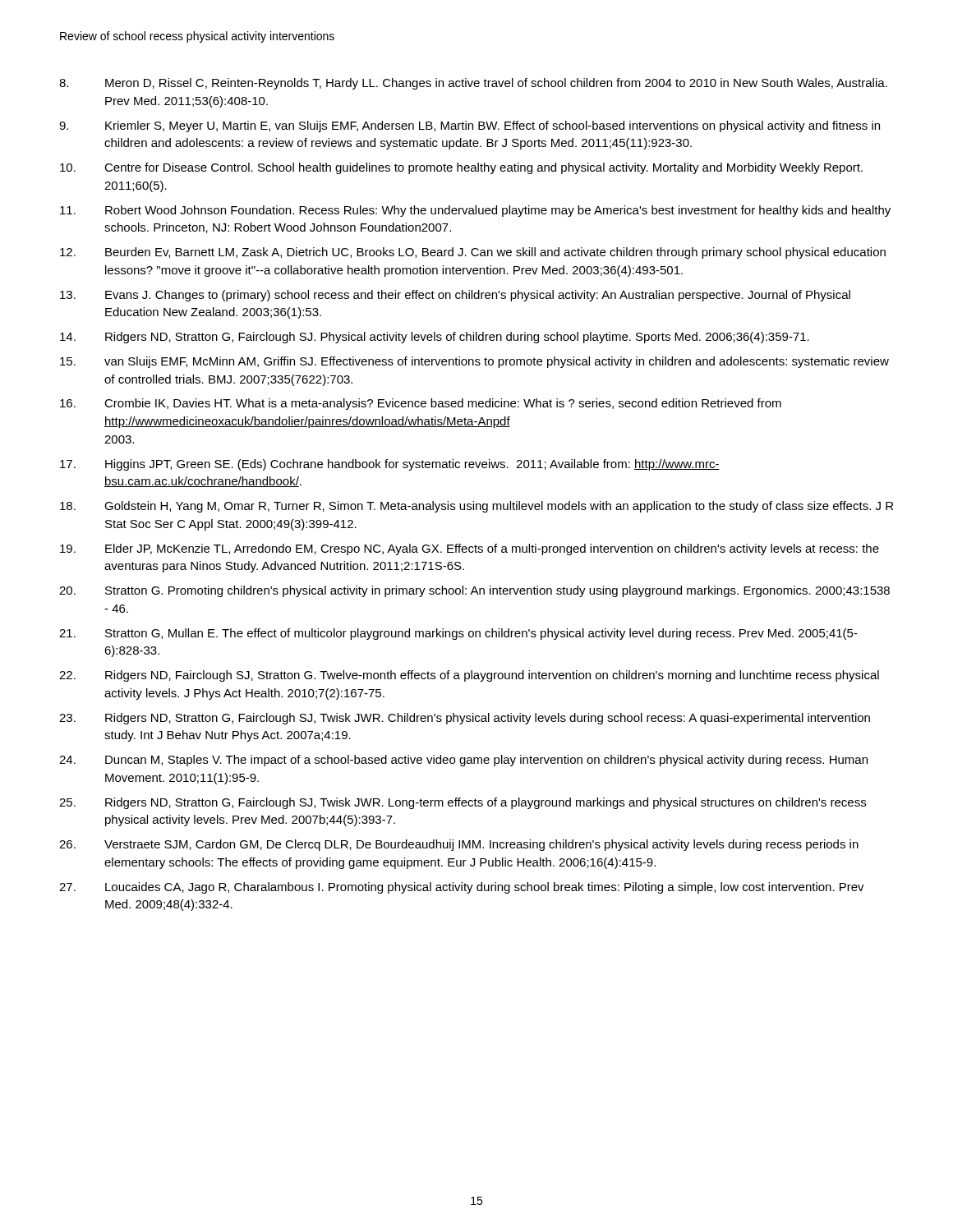Find the block on this page that starts "9. Kriemler S, Meyer U, Martin E,"
This screenshot has height=1232, width=953.
(x=476, y=134)
